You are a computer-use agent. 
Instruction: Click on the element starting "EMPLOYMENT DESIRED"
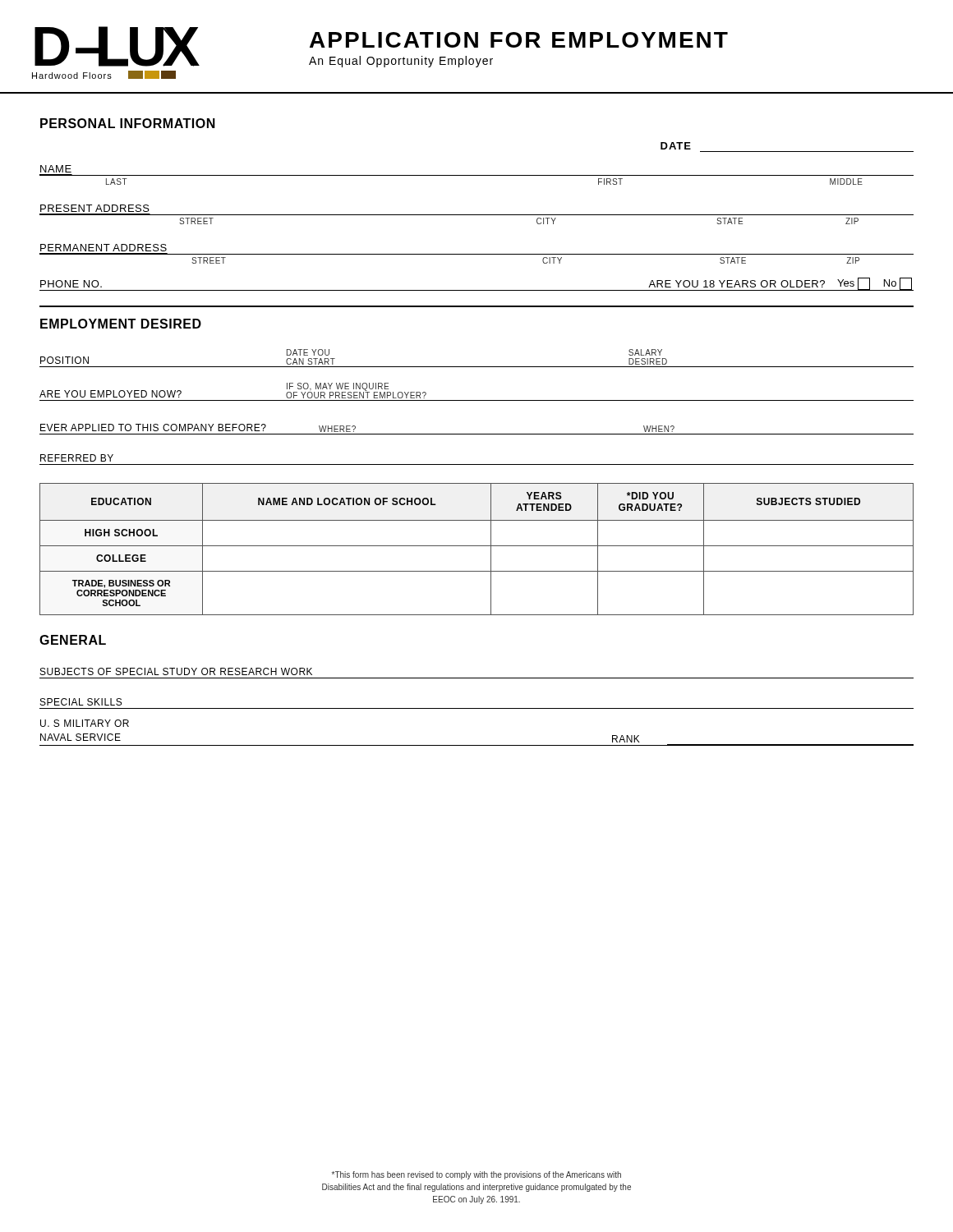[121, 324]
